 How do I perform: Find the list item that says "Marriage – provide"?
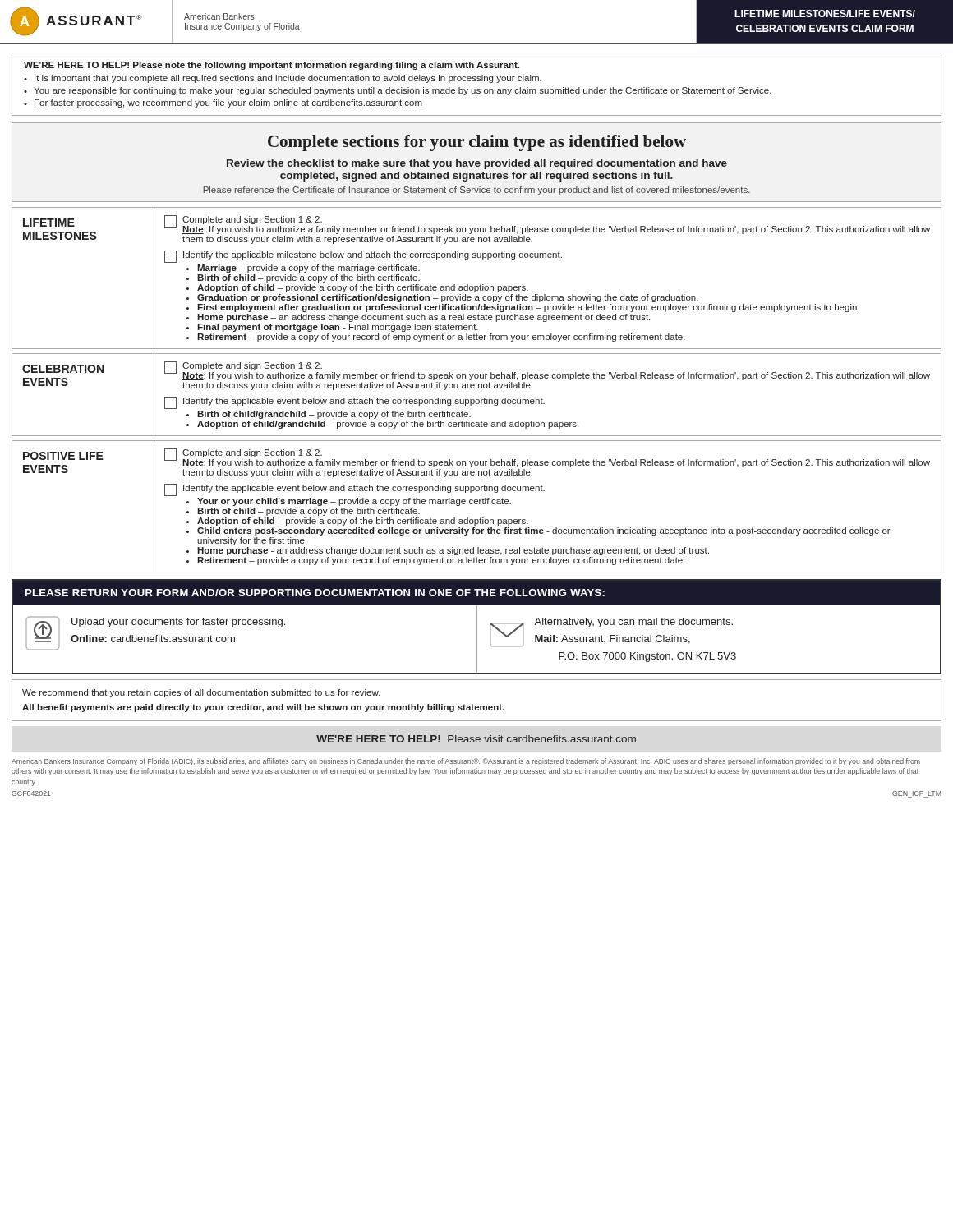pos(309,268)
